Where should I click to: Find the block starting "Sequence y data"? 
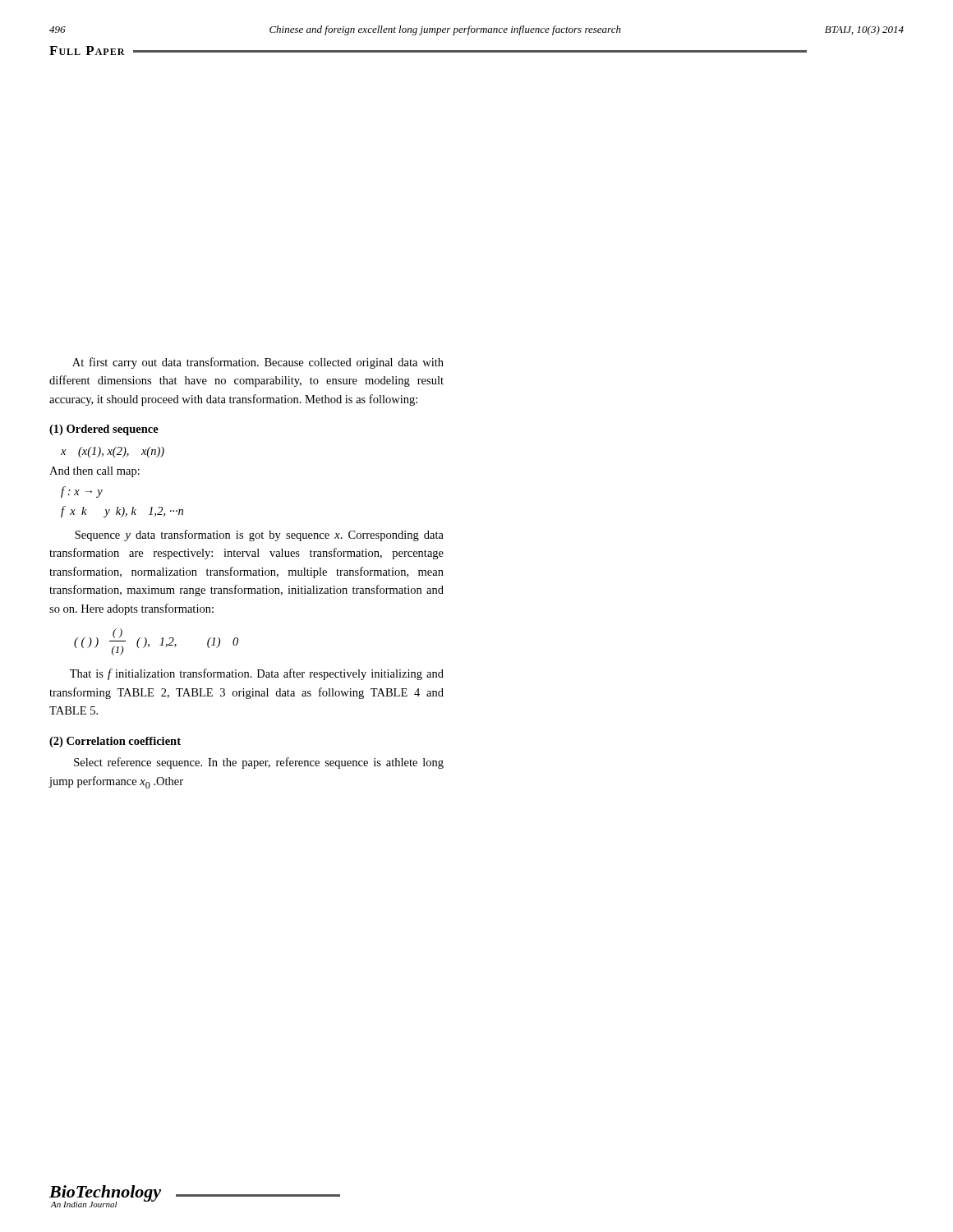tap(246, 571)
